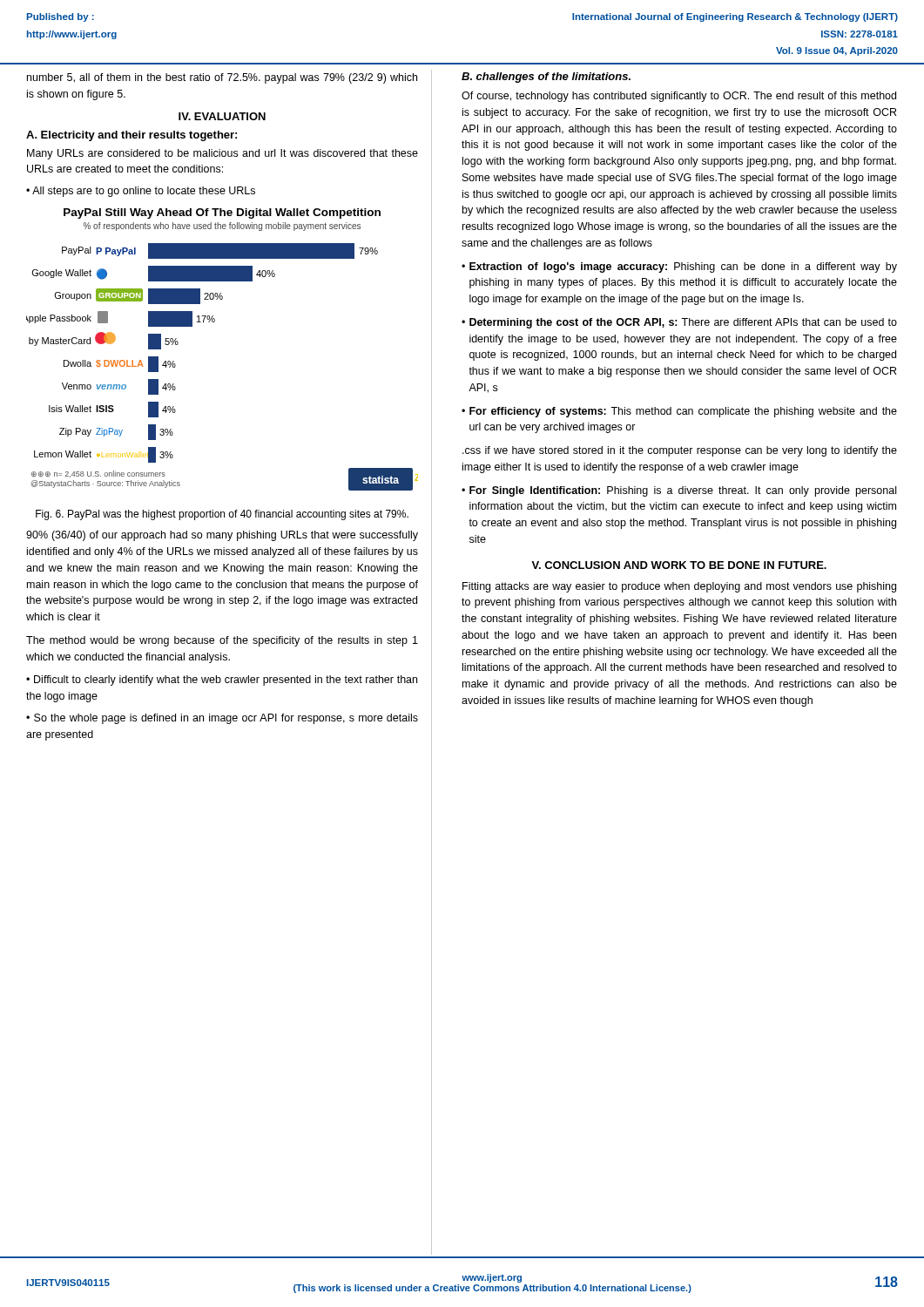The height and width of the screenshot is (1307, 924).
Task: Point to the passage starting "B. challenges of the limitations."
Action: [x=546, y=76]
